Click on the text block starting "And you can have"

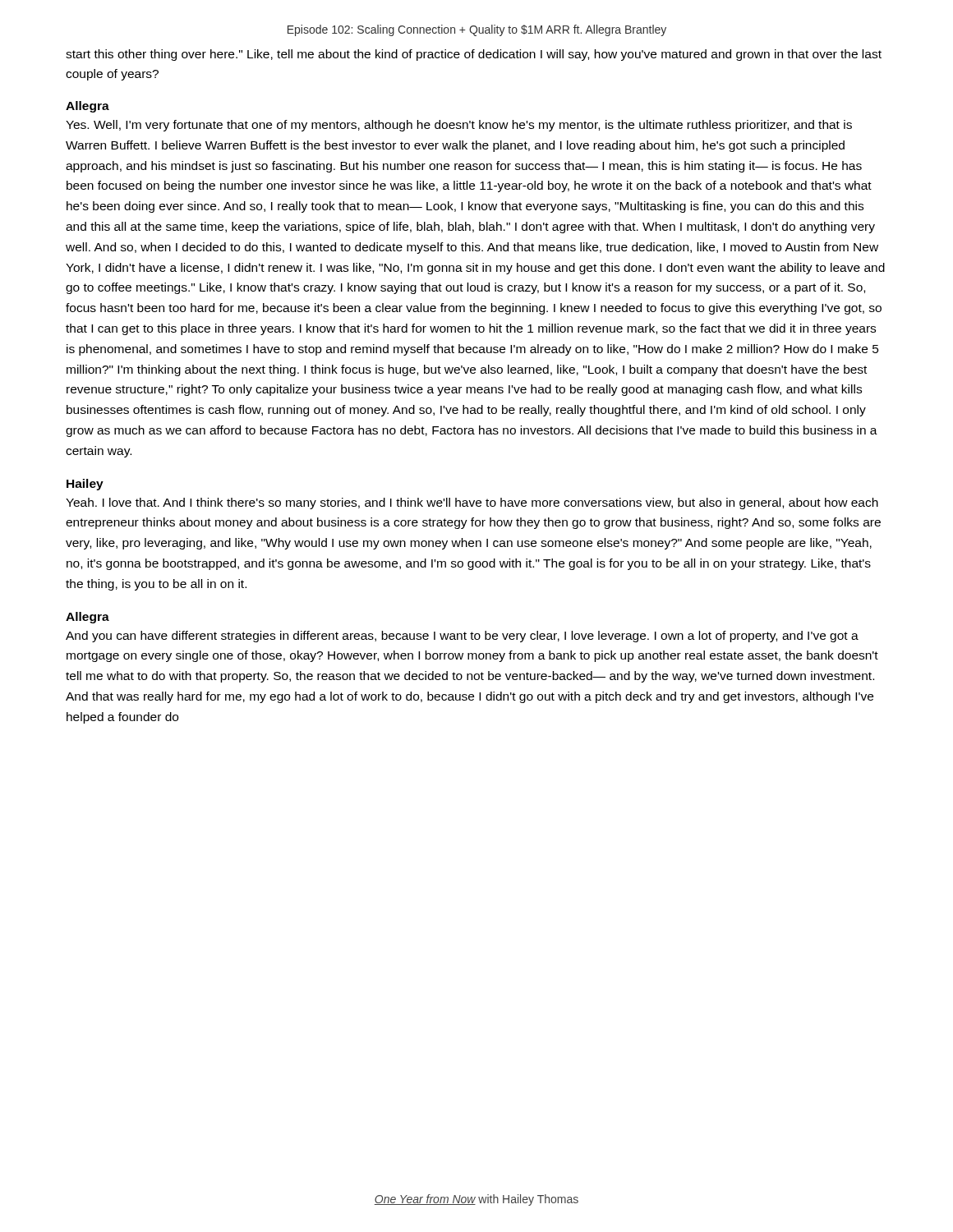click(472, 676)
